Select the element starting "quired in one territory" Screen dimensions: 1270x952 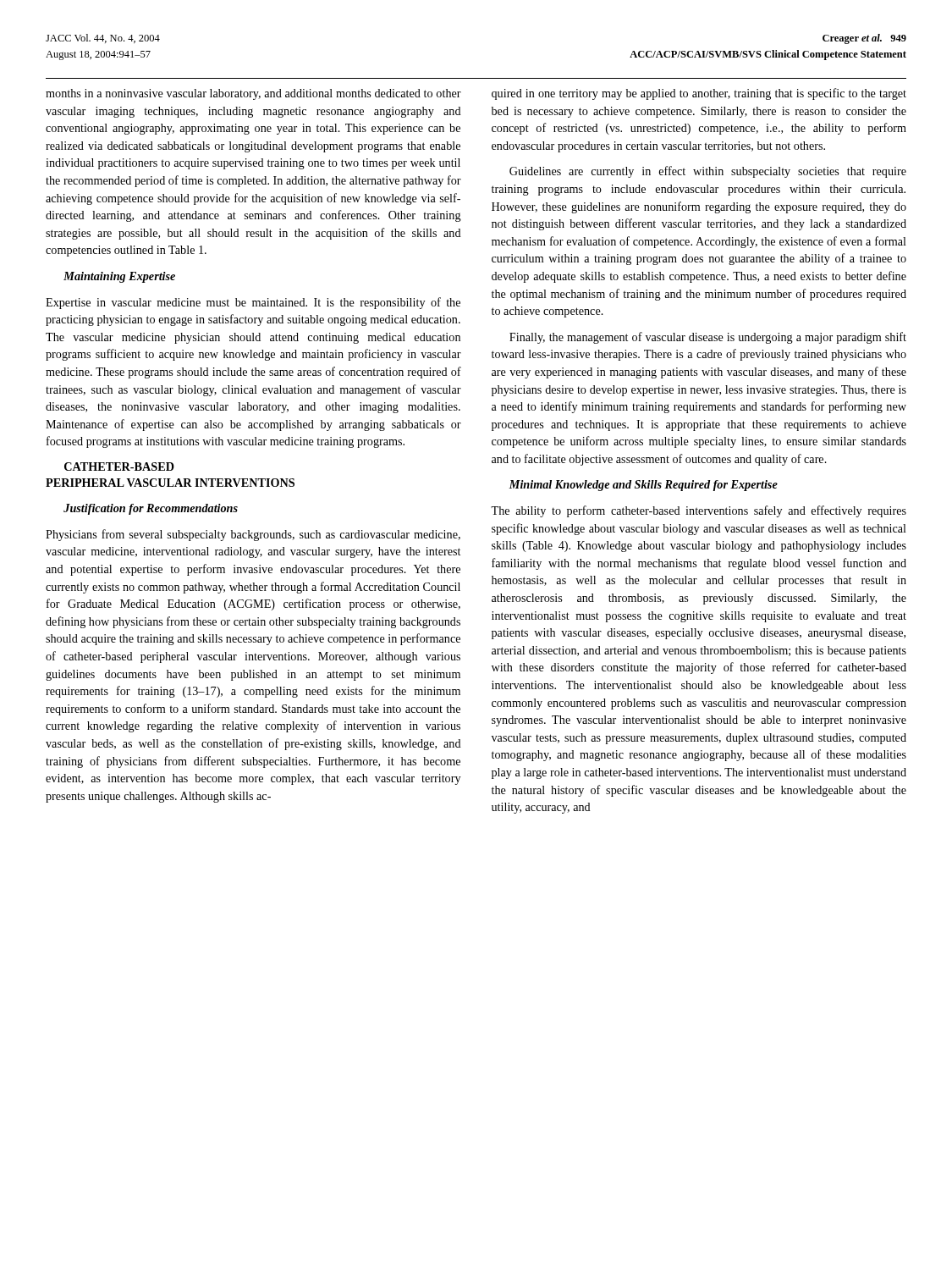(699, 276)
